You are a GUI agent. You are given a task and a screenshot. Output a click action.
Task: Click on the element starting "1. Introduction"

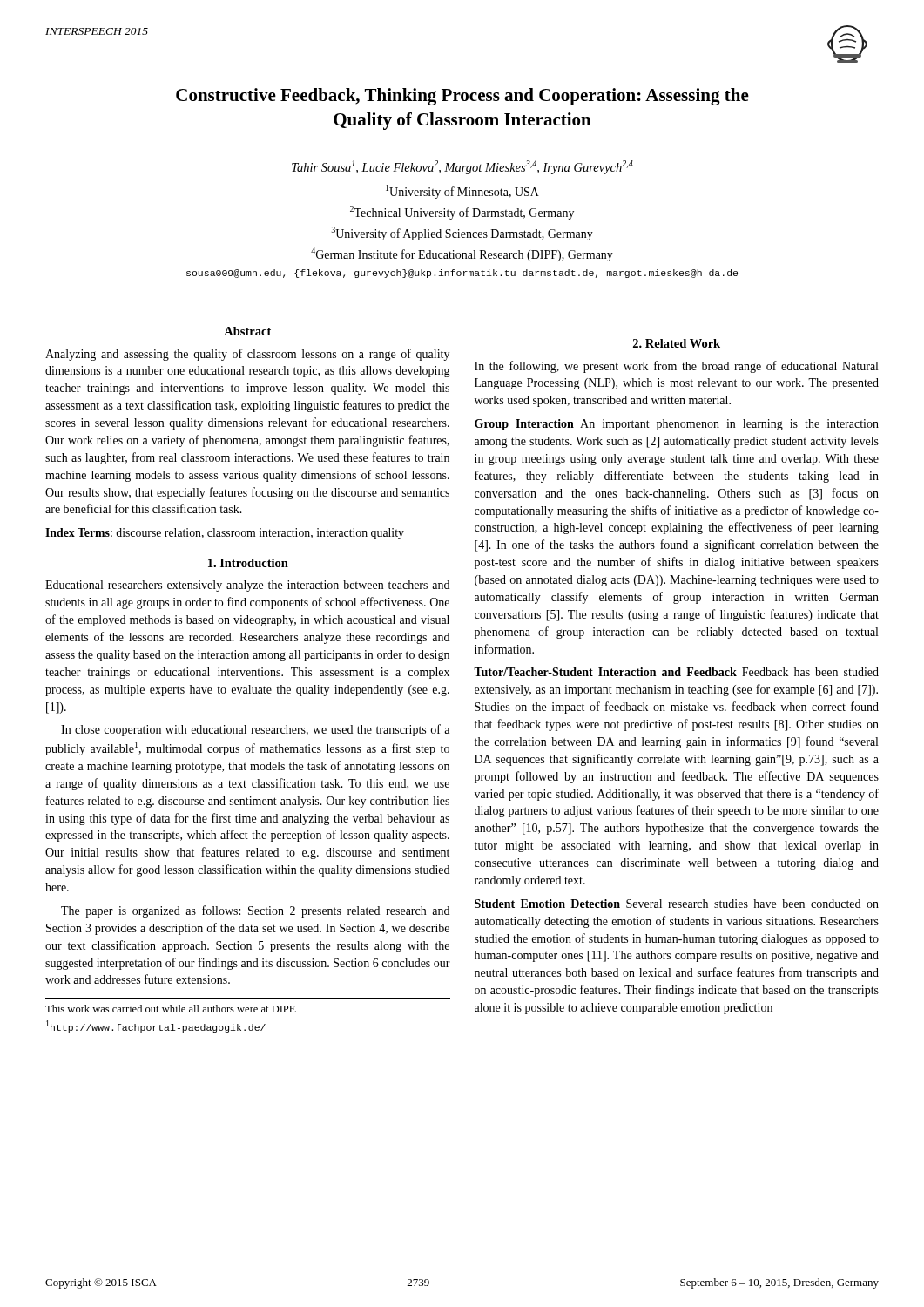click(x=248, y=563)
